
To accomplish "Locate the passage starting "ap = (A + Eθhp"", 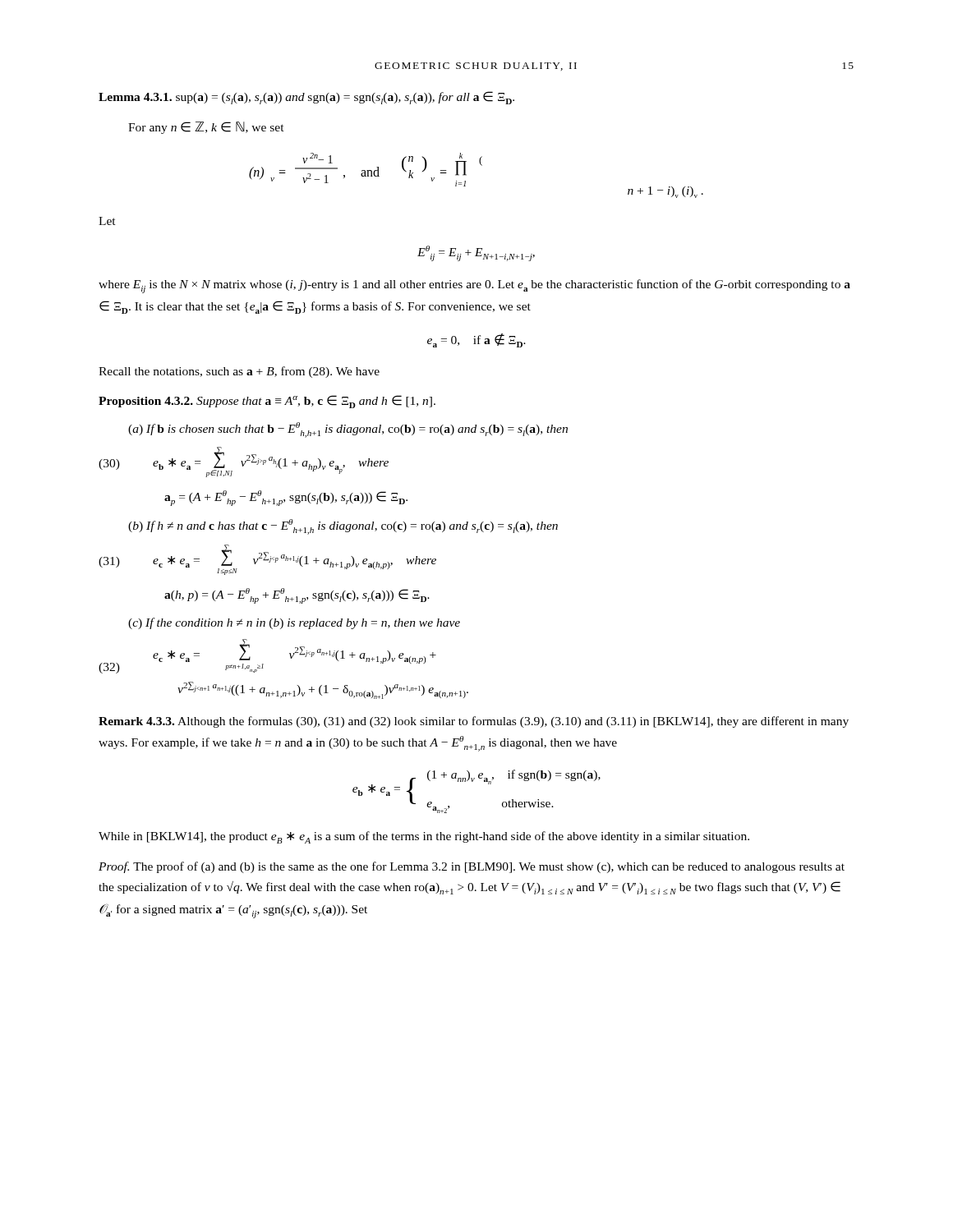I will click(286, 497).
